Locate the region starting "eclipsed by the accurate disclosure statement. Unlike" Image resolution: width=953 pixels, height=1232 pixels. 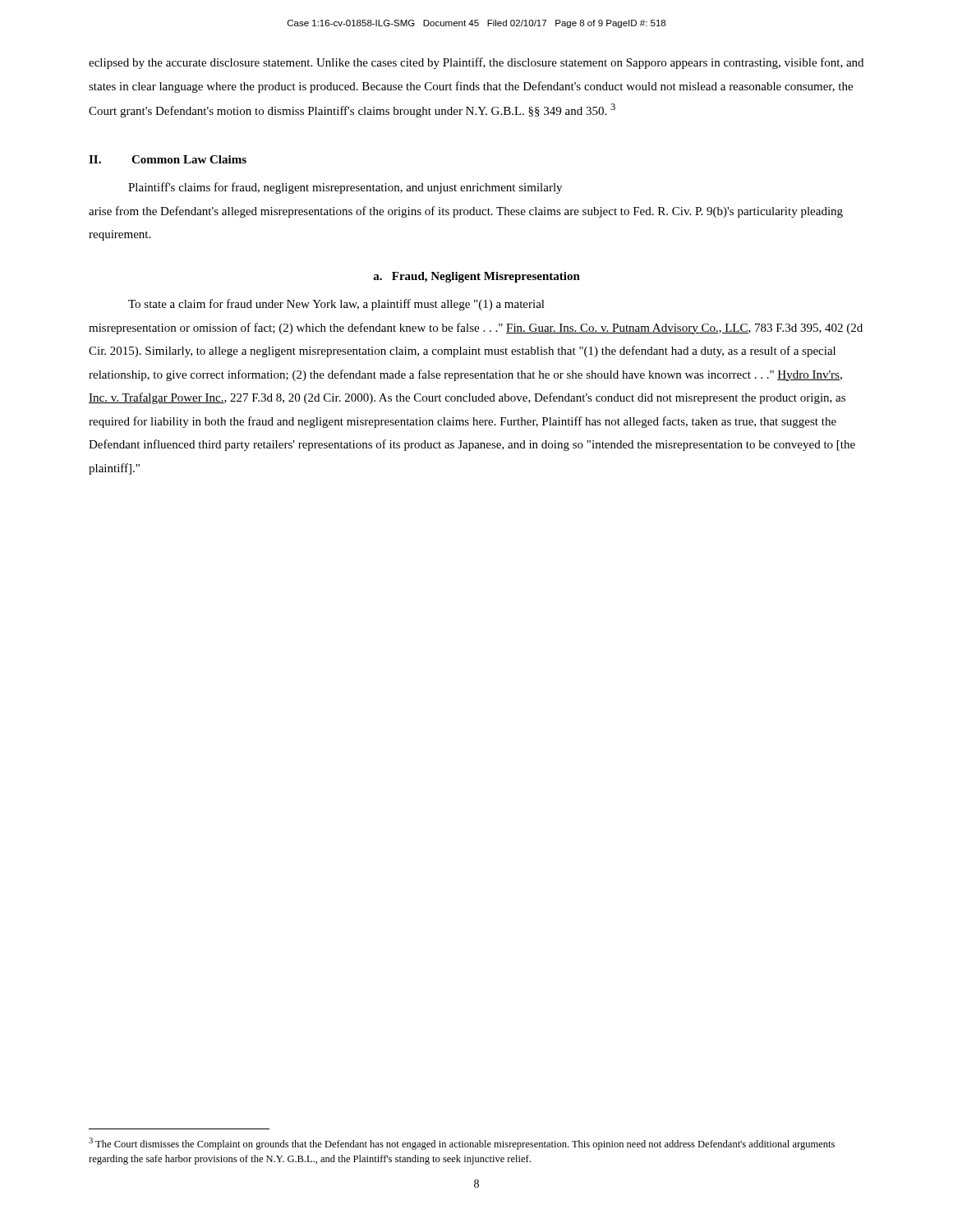476,87
